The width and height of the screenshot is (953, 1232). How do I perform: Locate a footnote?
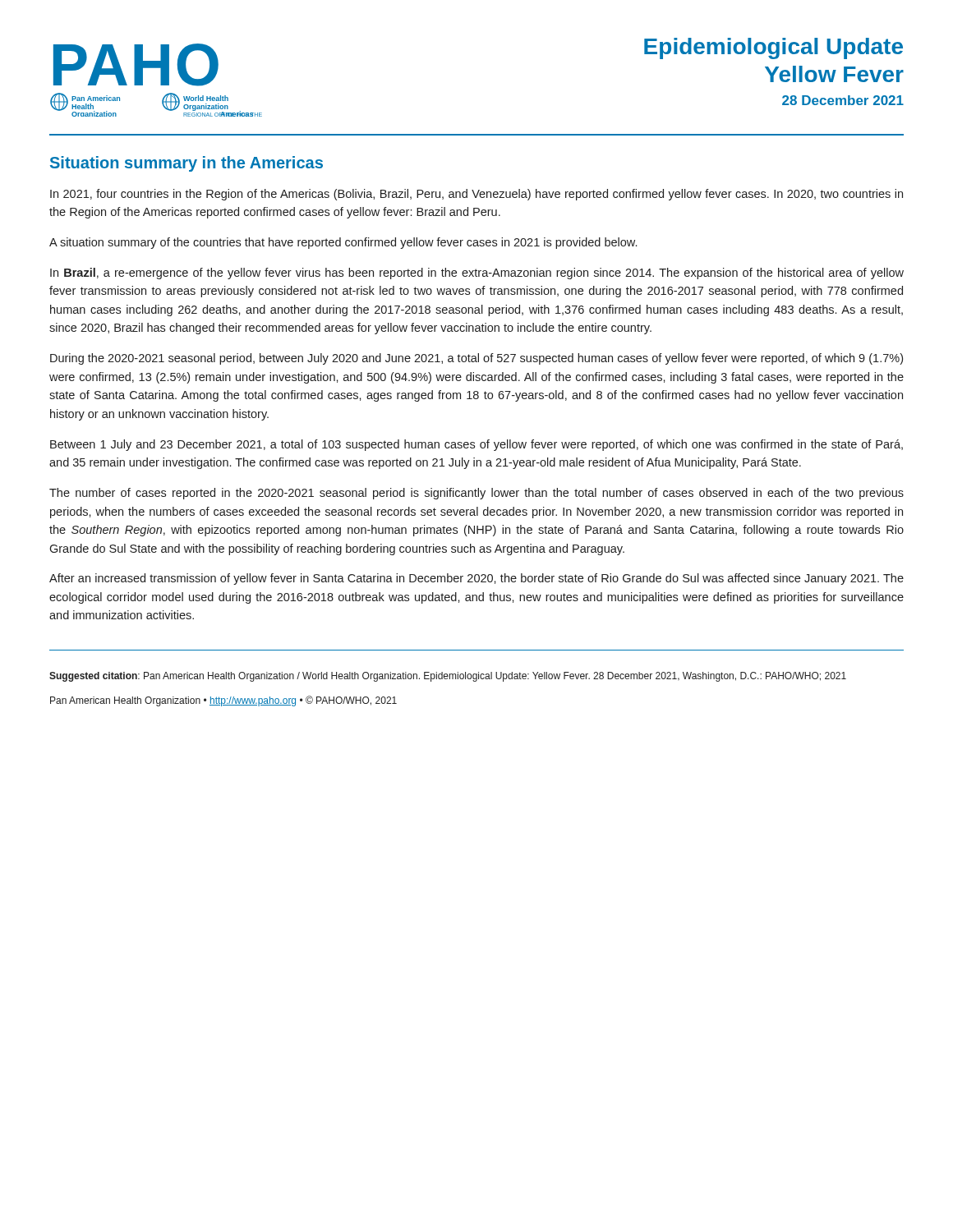pos(476,676)
